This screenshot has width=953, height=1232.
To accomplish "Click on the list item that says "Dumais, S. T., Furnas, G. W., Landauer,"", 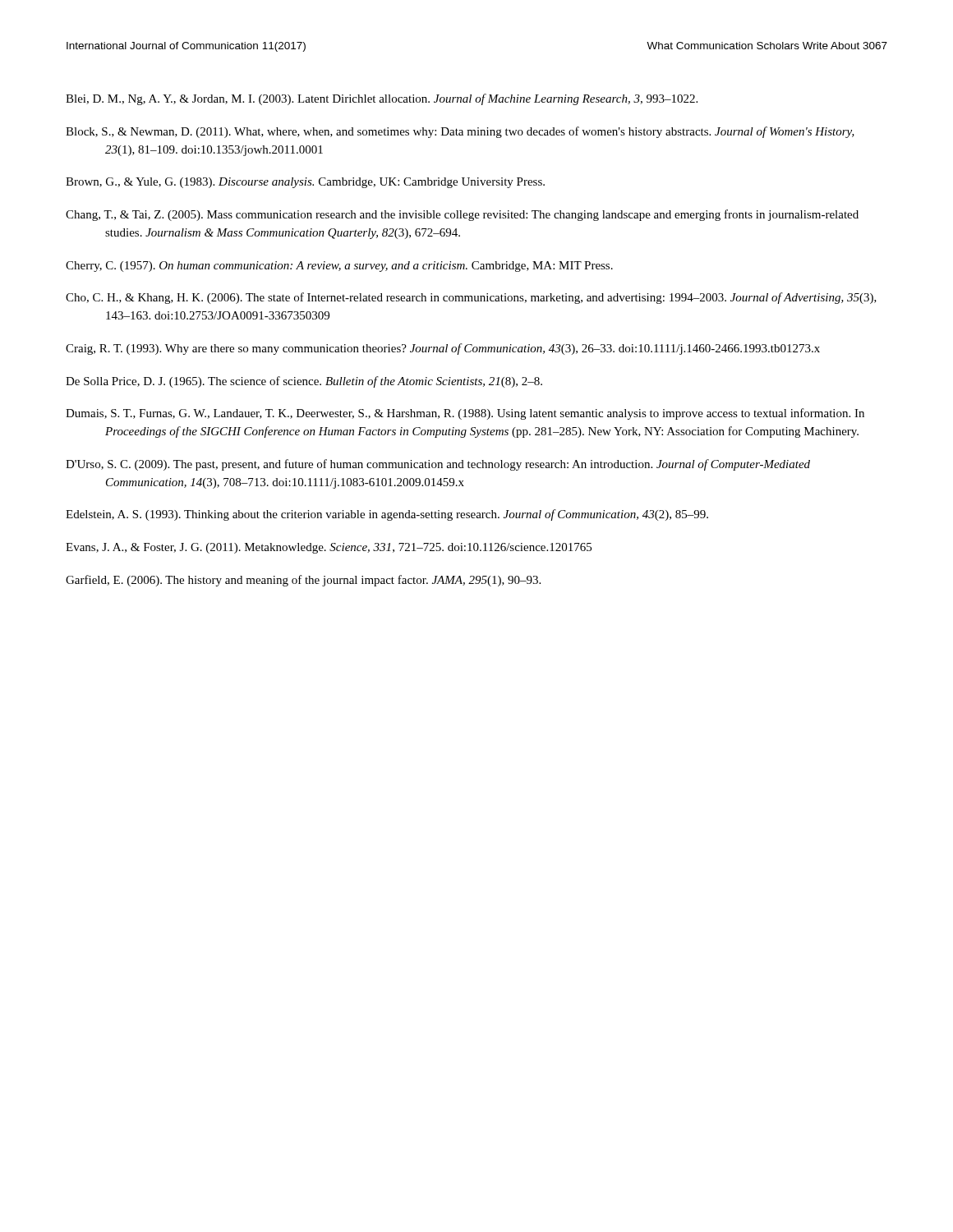I will tap(465, 422).
